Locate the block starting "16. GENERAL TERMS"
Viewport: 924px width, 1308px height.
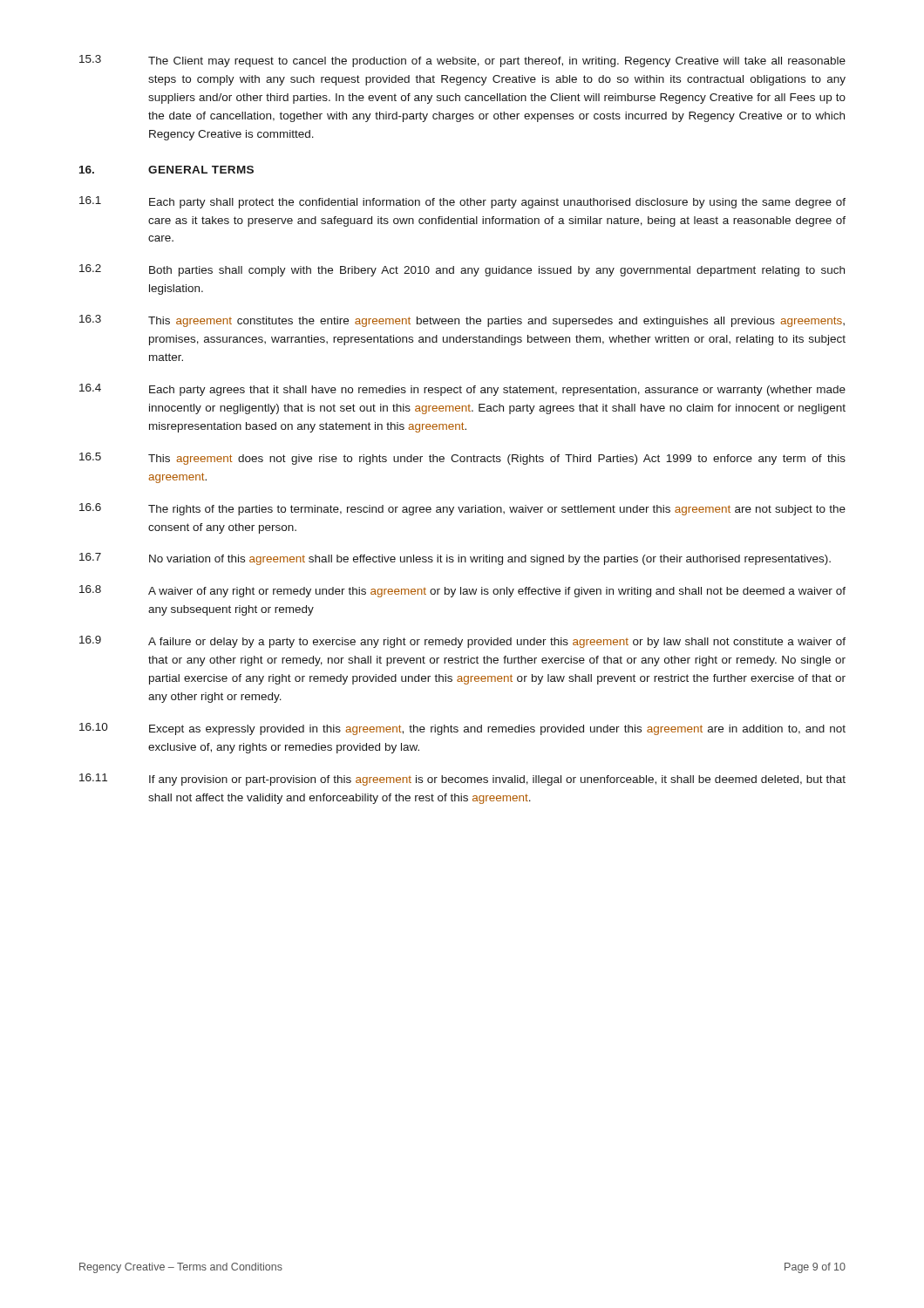pos(167,169)
